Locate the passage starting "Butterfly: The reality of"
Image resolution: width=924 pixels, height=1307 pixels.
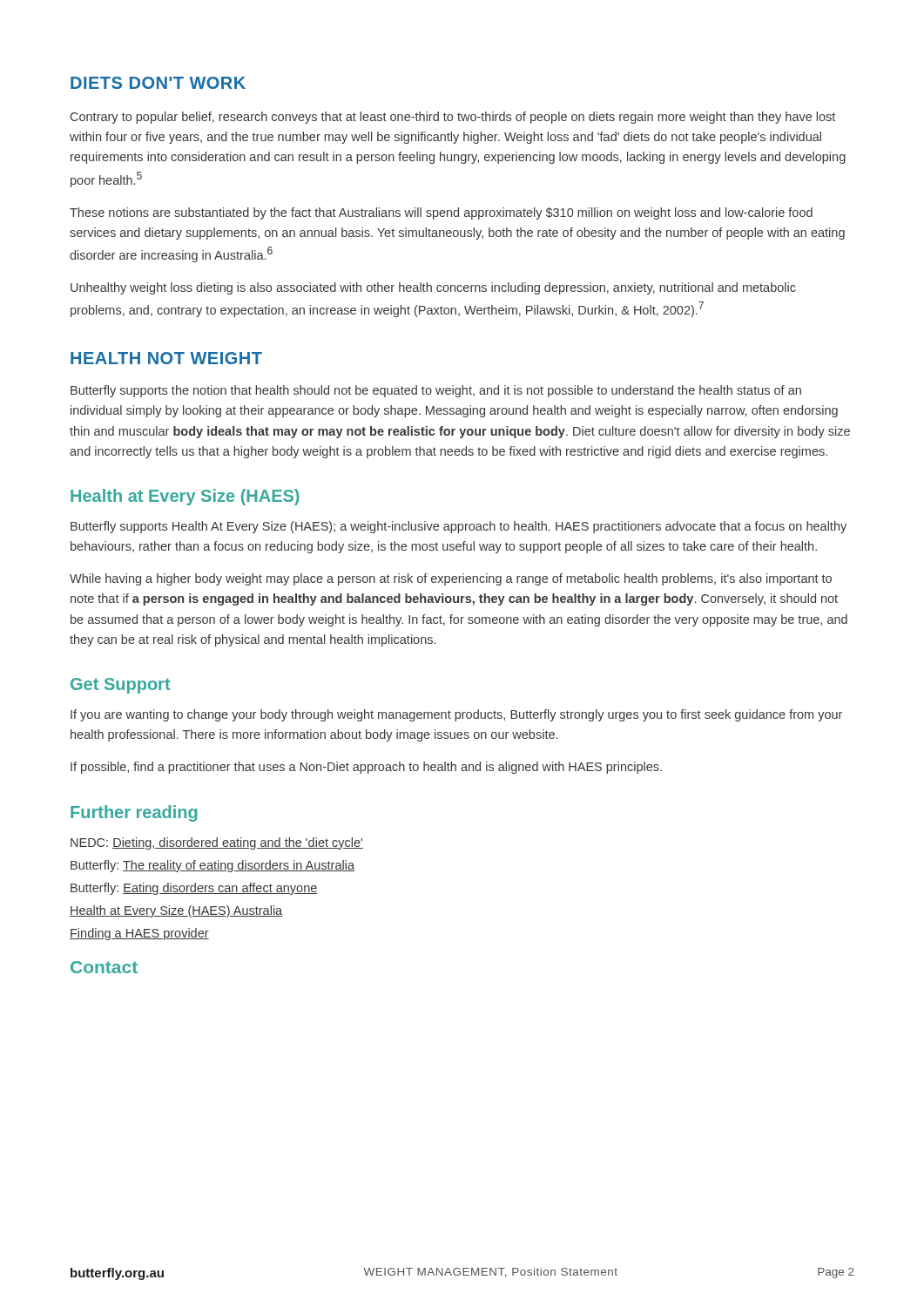point(212,865)
